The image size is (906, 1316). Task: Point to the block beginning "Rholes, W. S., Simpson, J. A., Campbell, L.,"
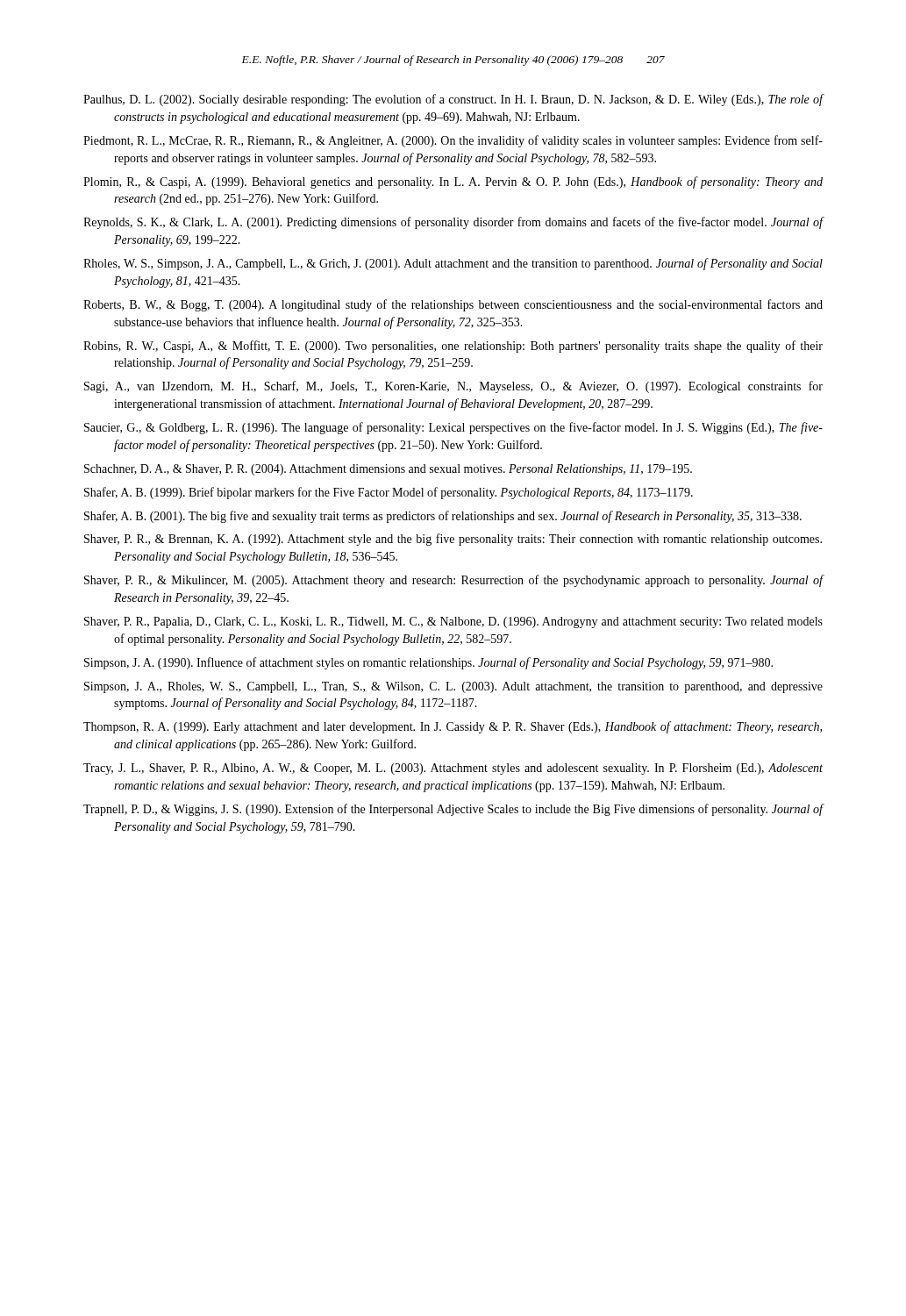tap(453, 272)
